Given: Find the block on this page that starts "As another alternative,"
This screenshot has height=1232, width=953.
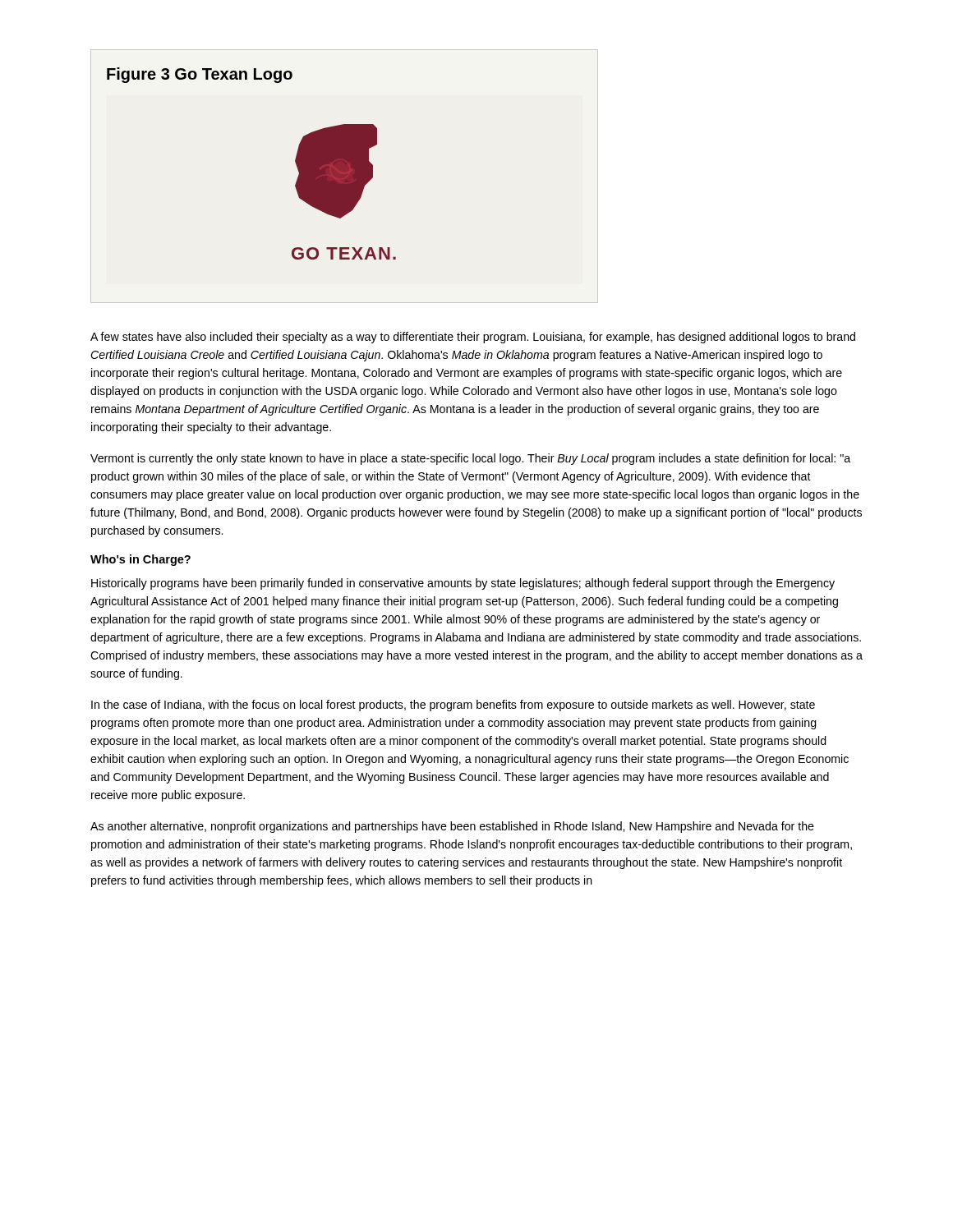Looking at the screenshot, I should 472,853.
